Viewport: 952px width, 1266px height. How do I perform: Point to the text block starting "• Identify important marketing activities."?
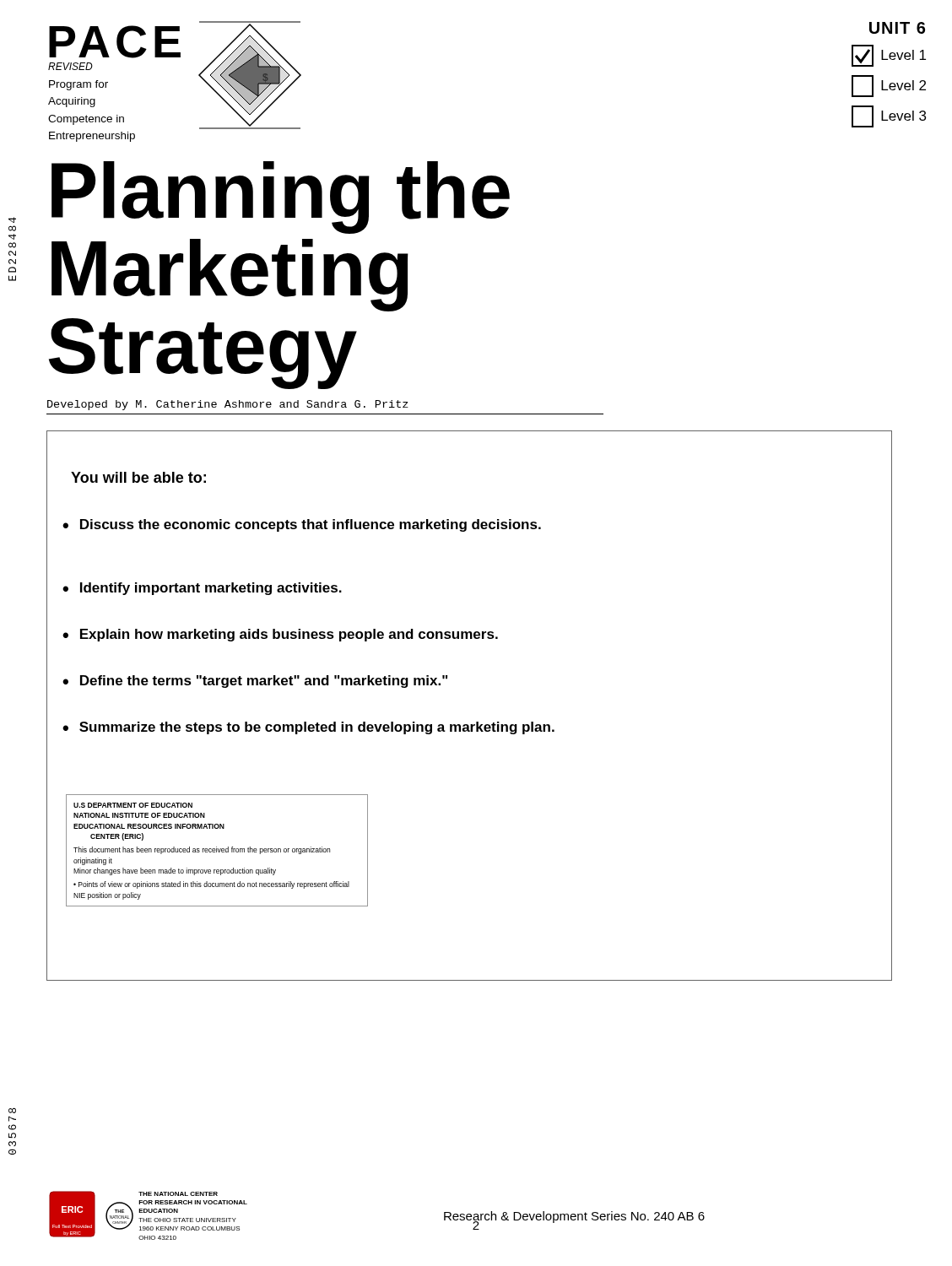[x=202, y=590]
